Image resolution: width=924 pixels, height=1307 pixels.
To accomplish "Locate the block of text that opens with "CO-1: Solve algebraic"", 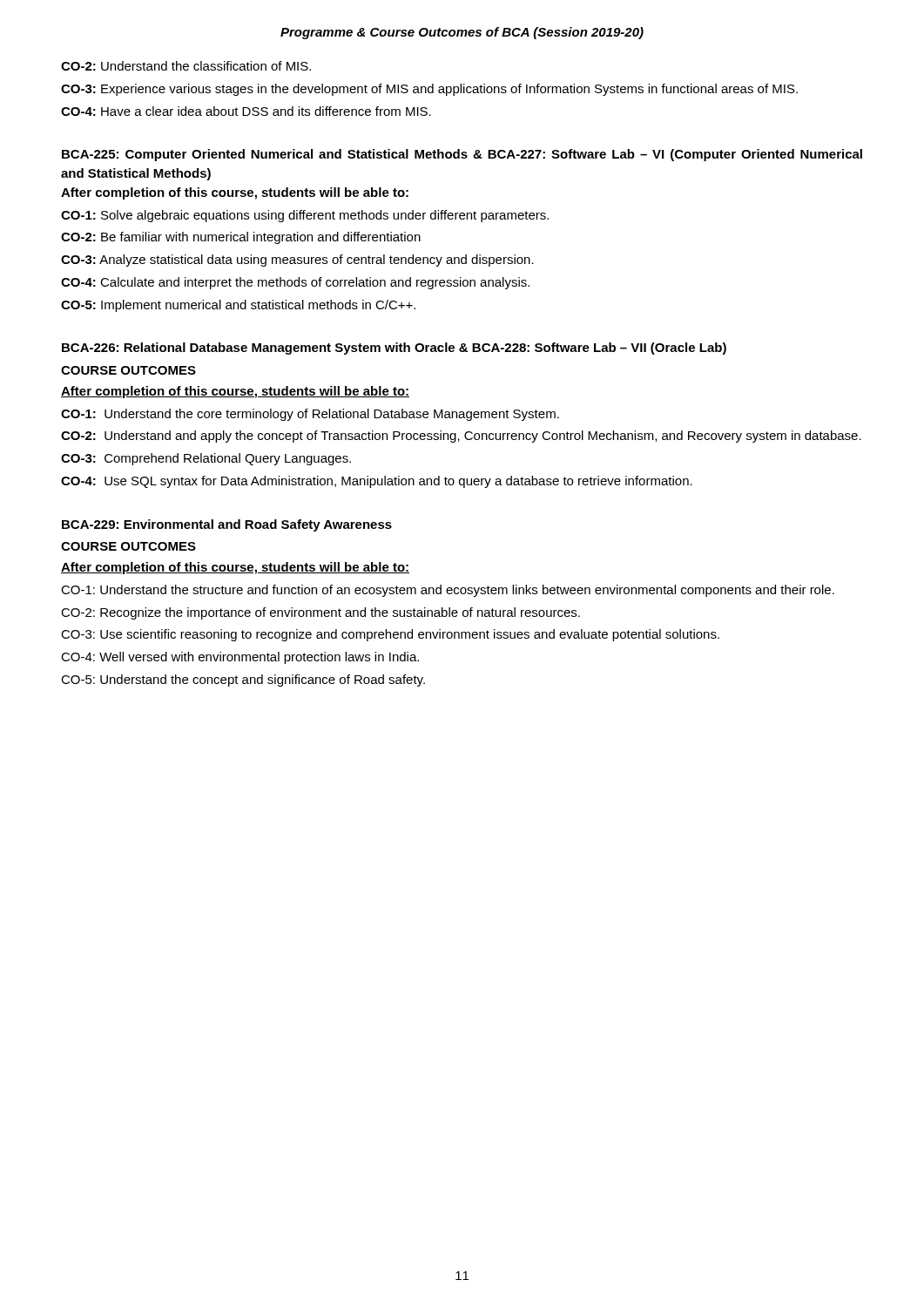I will pos(305,214).
